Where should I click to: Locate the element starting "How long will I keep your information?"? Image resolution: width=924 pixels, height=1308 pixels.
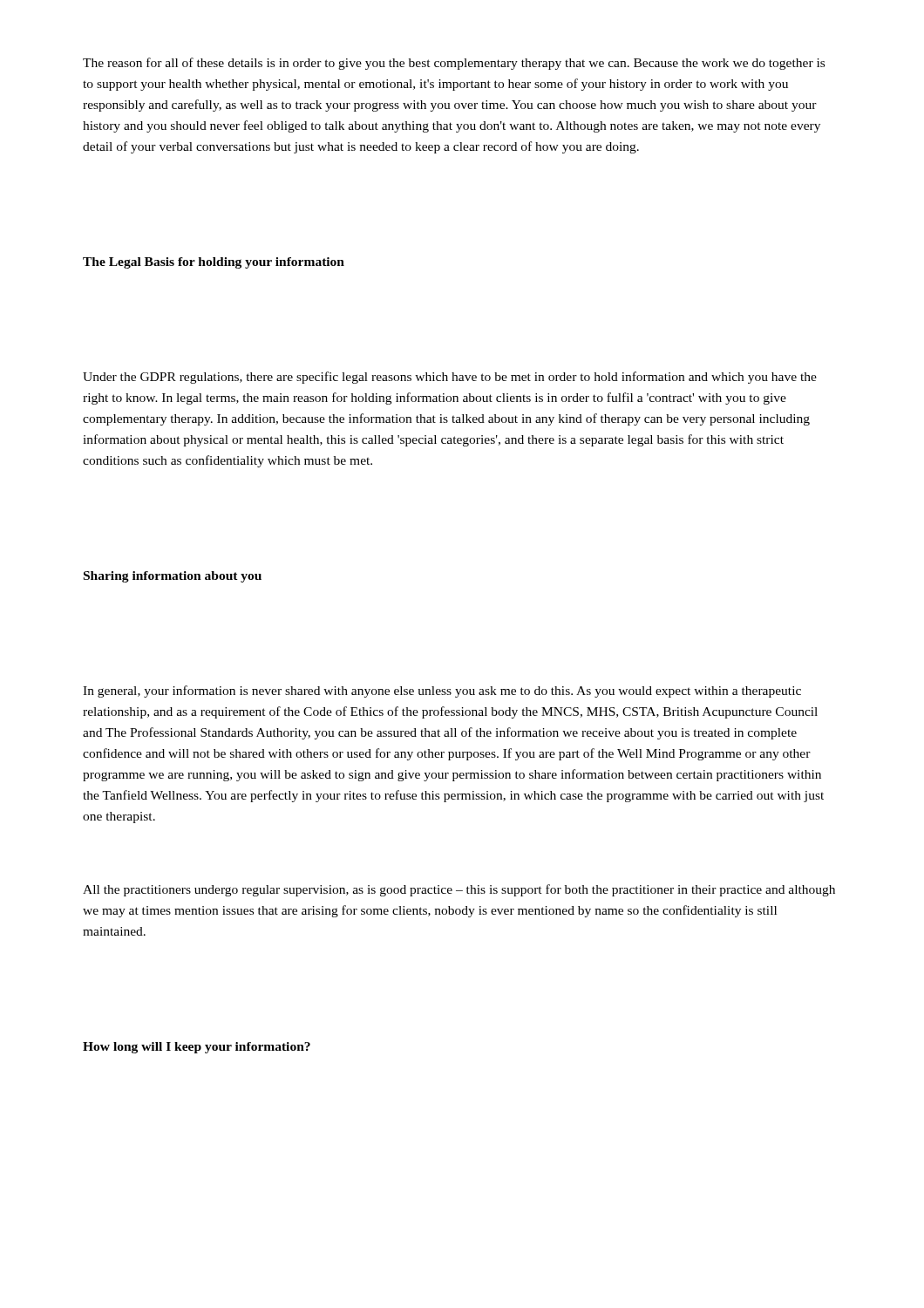click(x=197, y=1048)
